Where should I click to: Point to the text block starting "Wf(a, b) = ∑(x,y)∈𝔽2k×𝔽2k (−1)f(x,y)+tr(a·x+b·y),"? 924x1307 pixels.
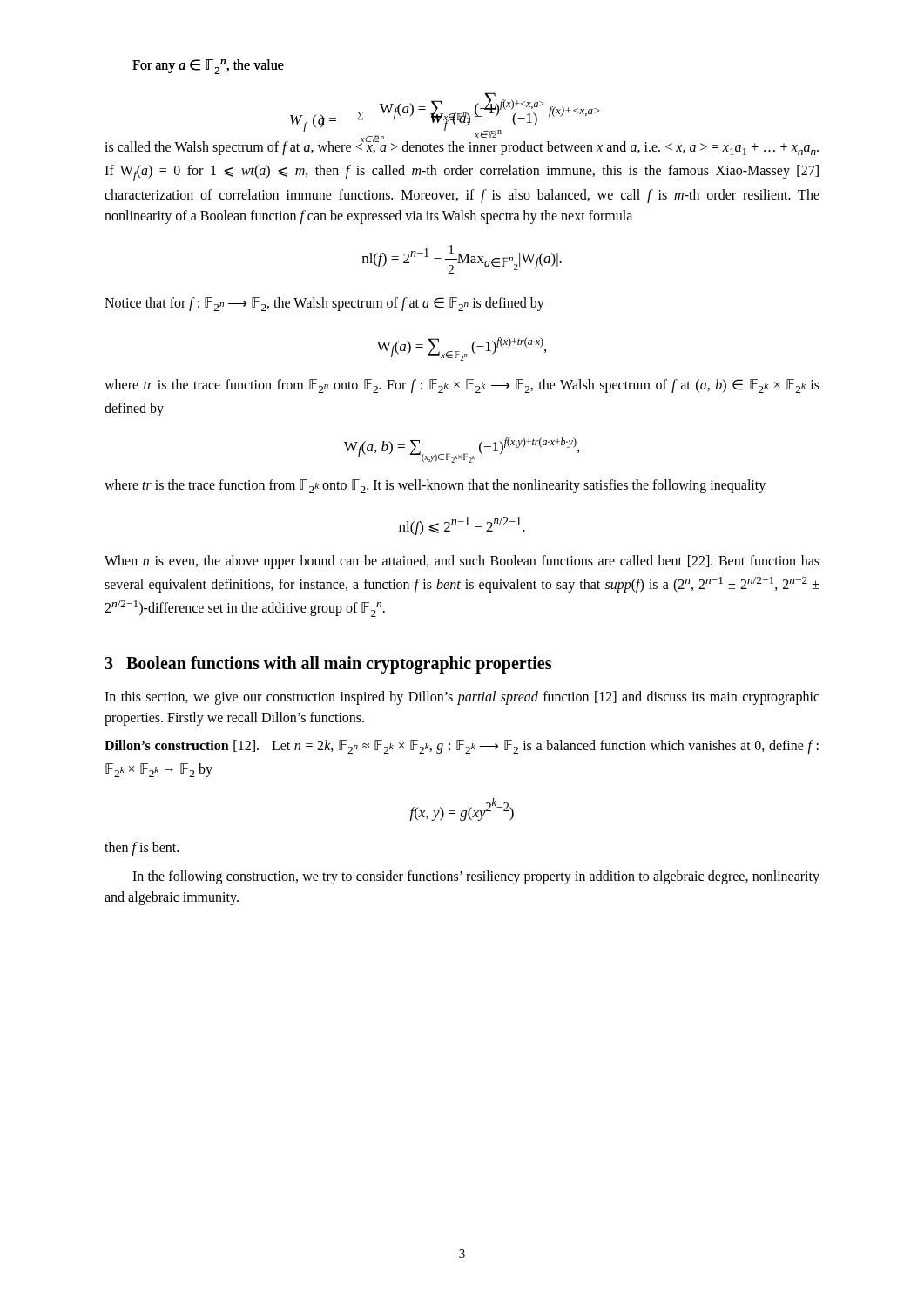click(x=462, y=449)
